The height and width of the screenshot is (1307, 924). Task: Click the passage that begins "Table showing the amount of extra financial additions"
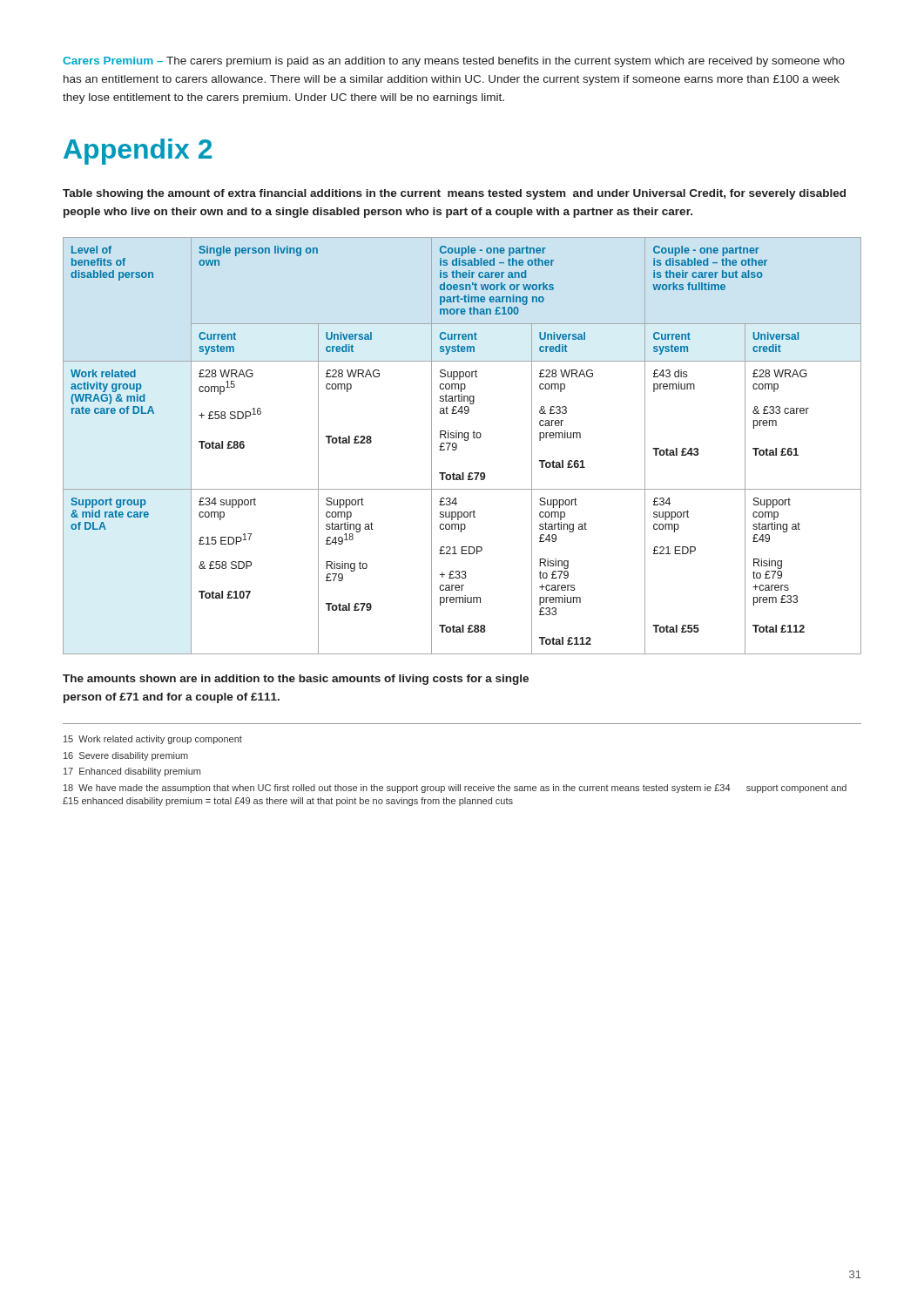point(455,202)
